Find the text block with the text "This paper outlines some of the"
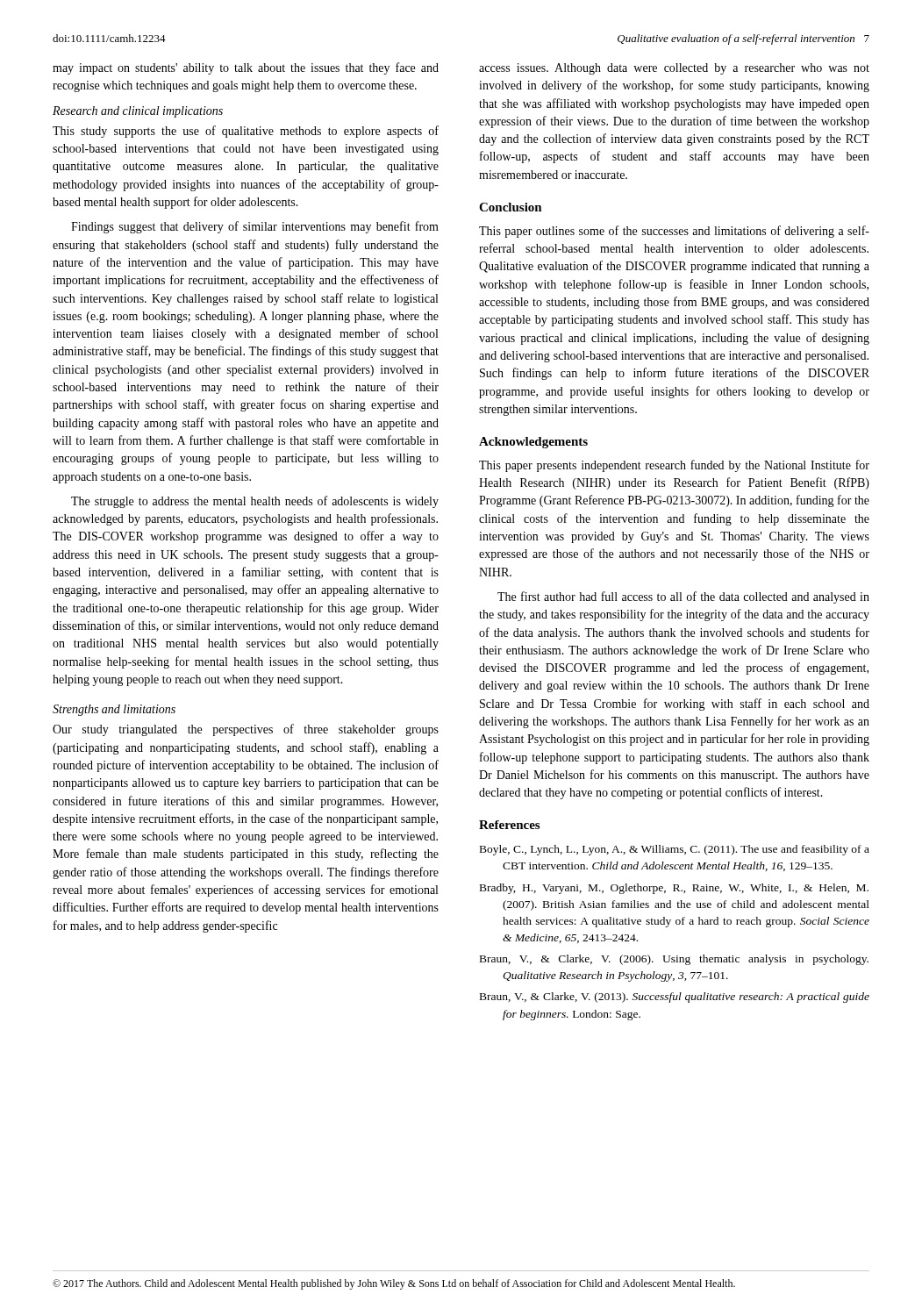The image size is (922, 1316). (674, 321)
